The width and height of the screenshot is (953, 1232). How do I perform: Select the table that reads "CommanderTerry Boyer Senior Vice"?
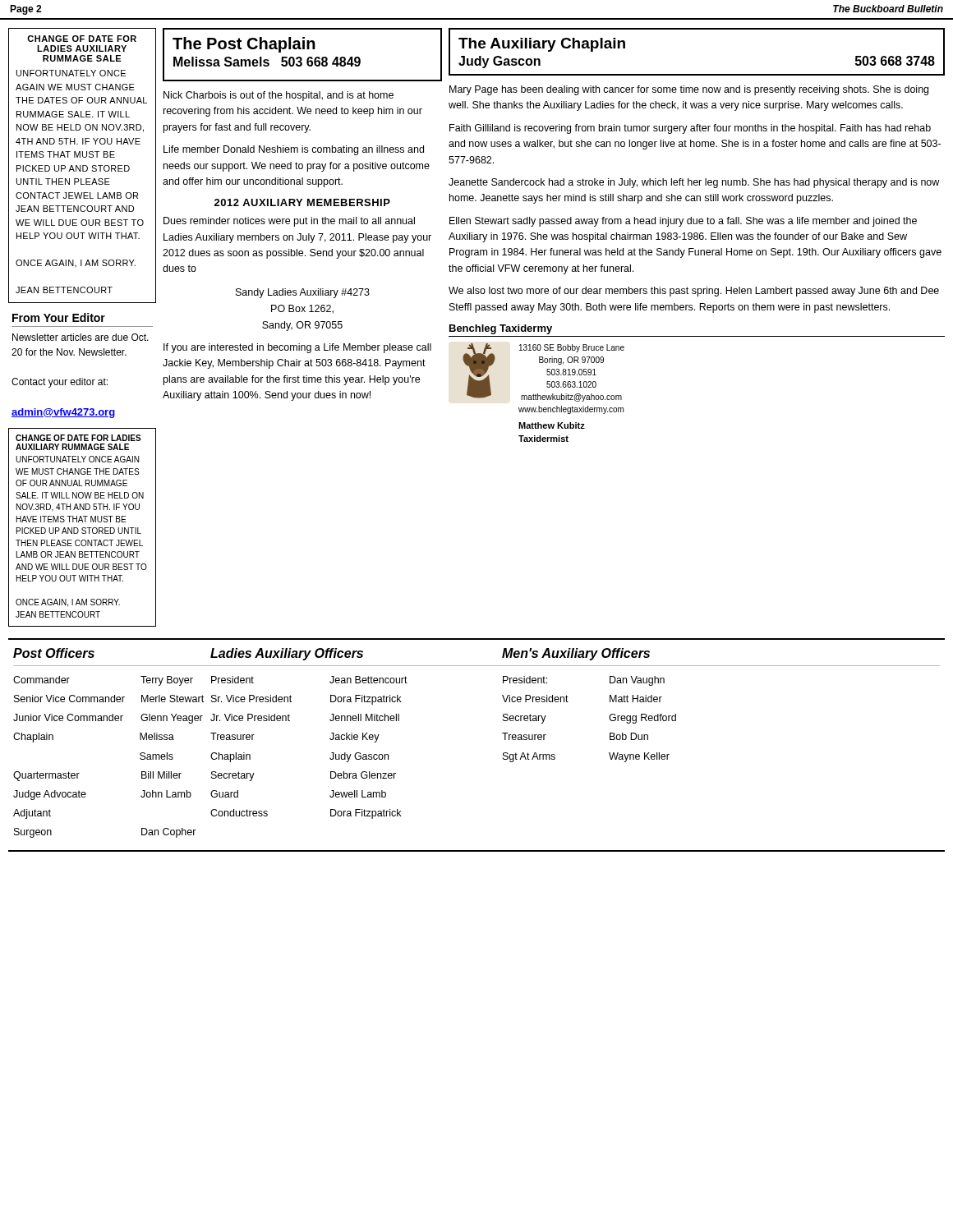point(476,757)
